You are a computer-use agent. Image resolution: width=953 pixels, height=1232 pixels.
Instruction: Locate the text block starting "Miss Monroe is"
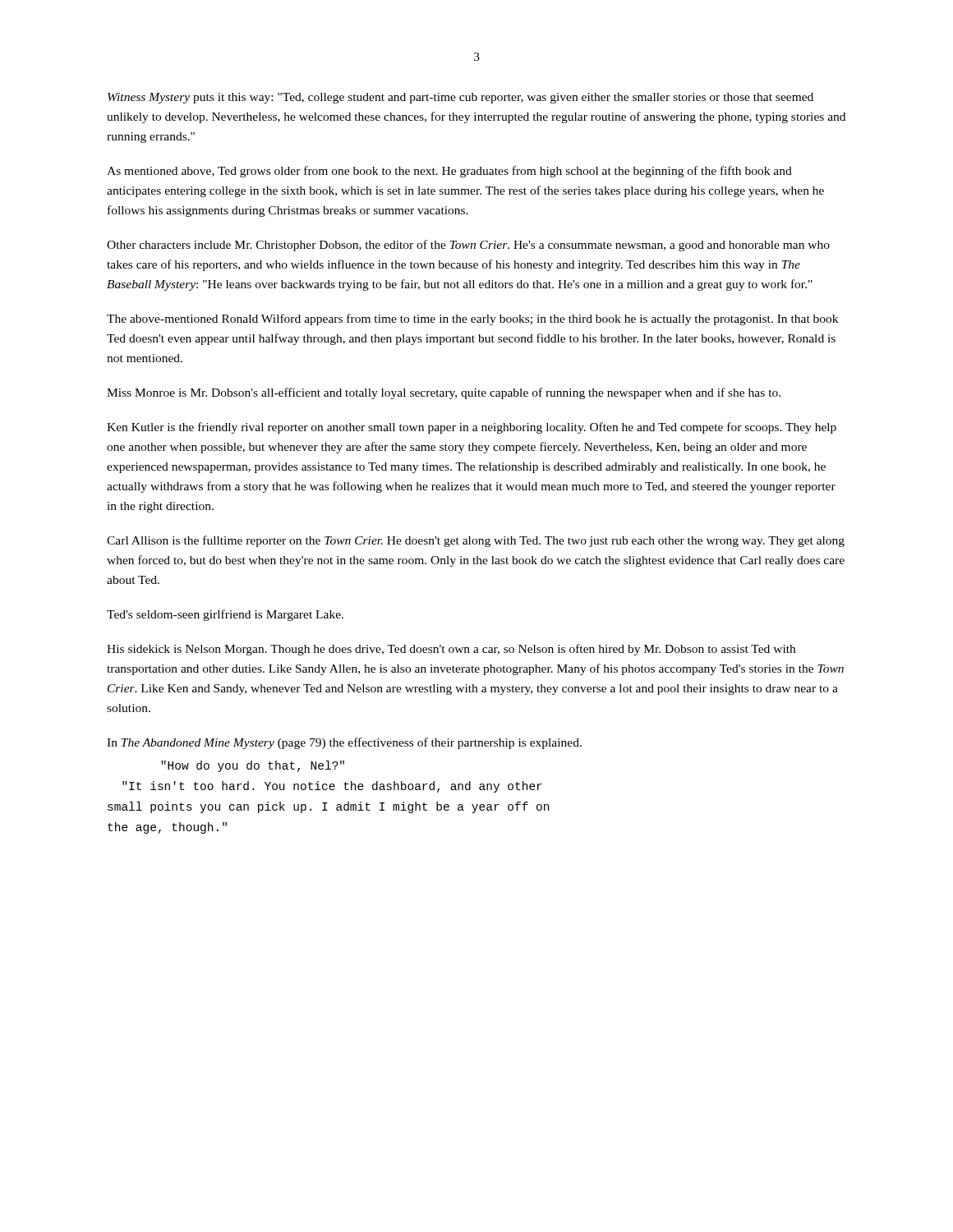[444, 392]
